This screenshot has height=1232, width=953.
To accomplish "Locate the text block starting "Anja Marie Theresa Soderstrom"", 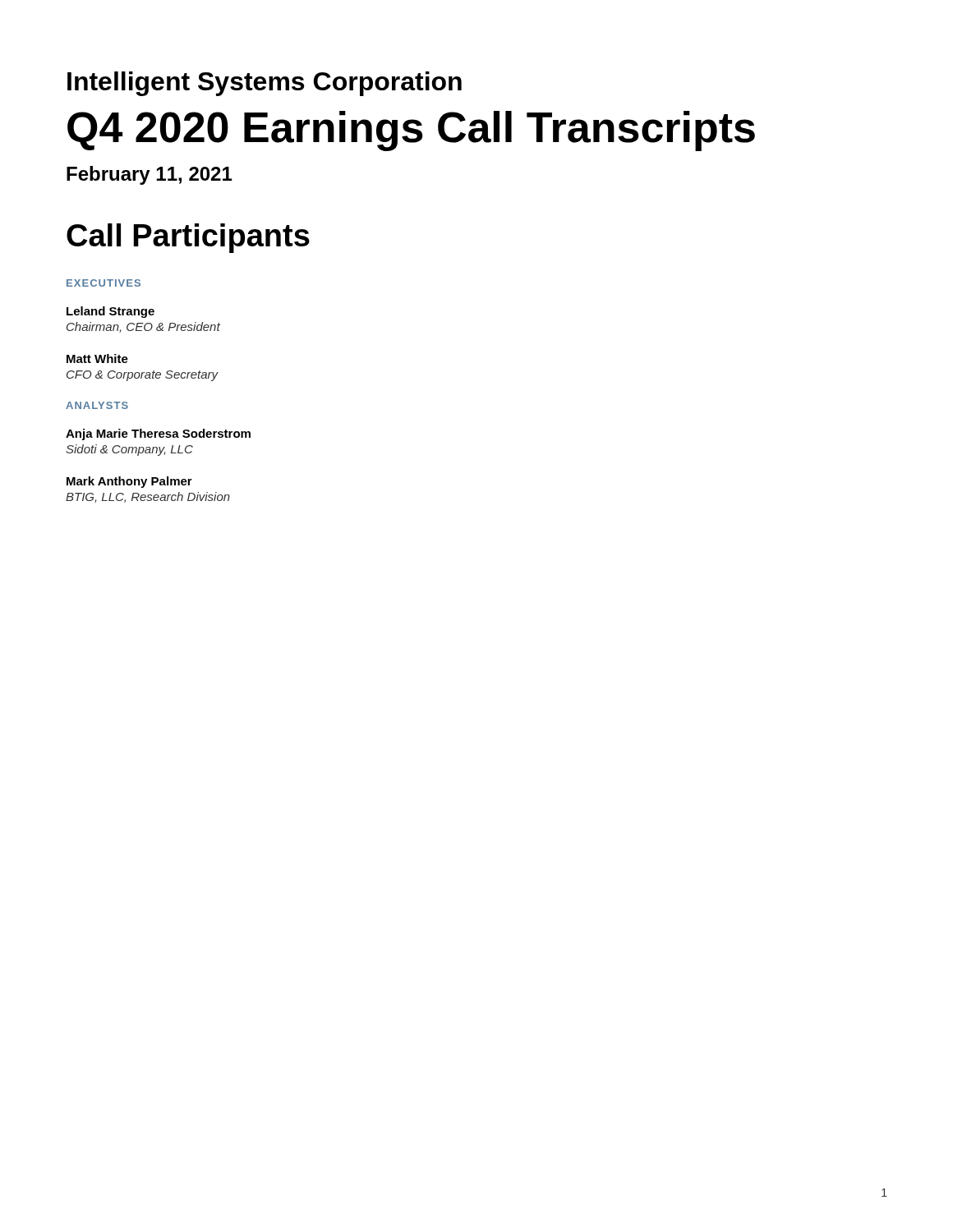I will point(158,434).
